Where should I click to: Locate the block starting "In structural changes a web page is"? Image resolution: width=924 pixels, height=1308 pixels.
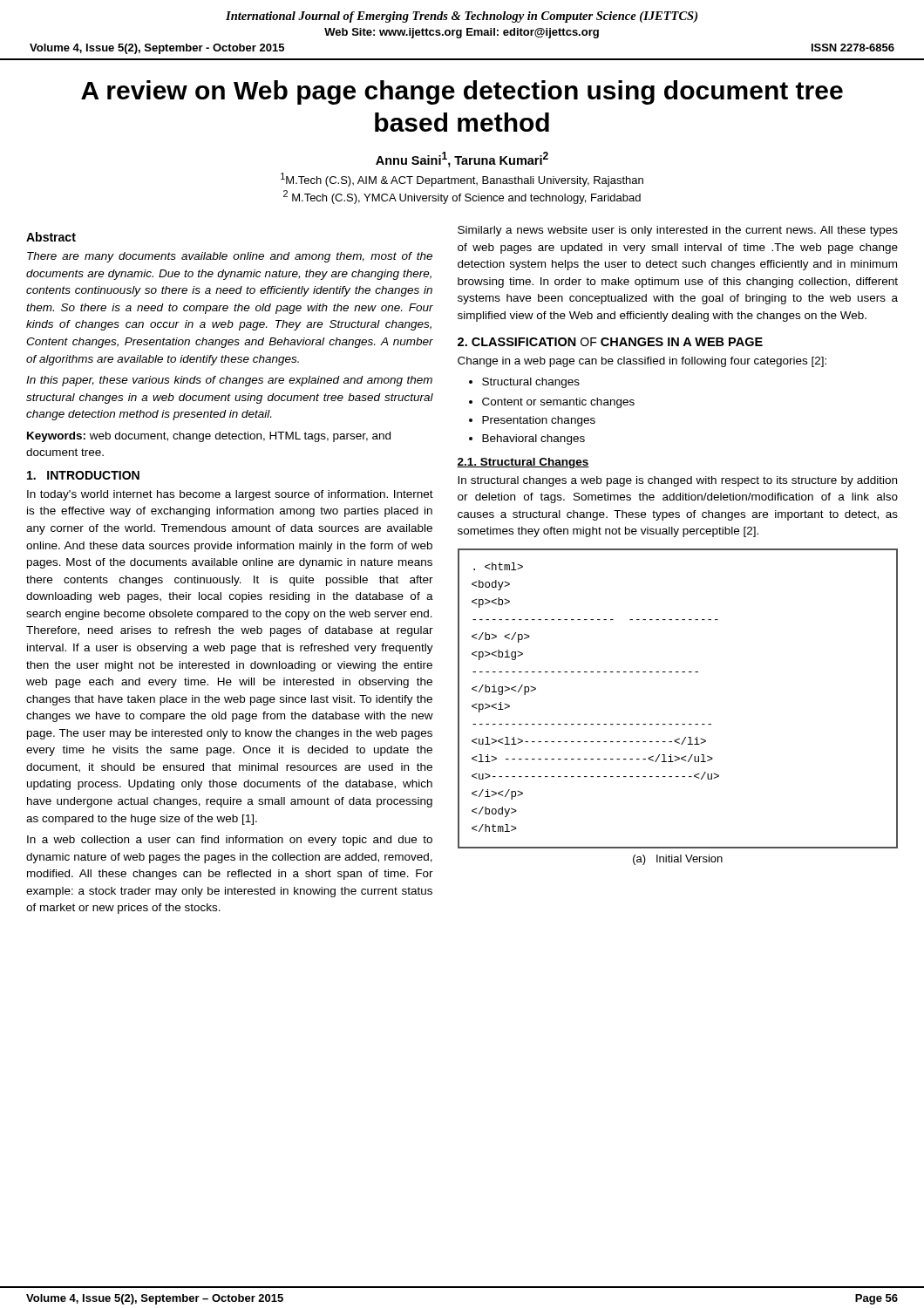[x=678, y=505]
